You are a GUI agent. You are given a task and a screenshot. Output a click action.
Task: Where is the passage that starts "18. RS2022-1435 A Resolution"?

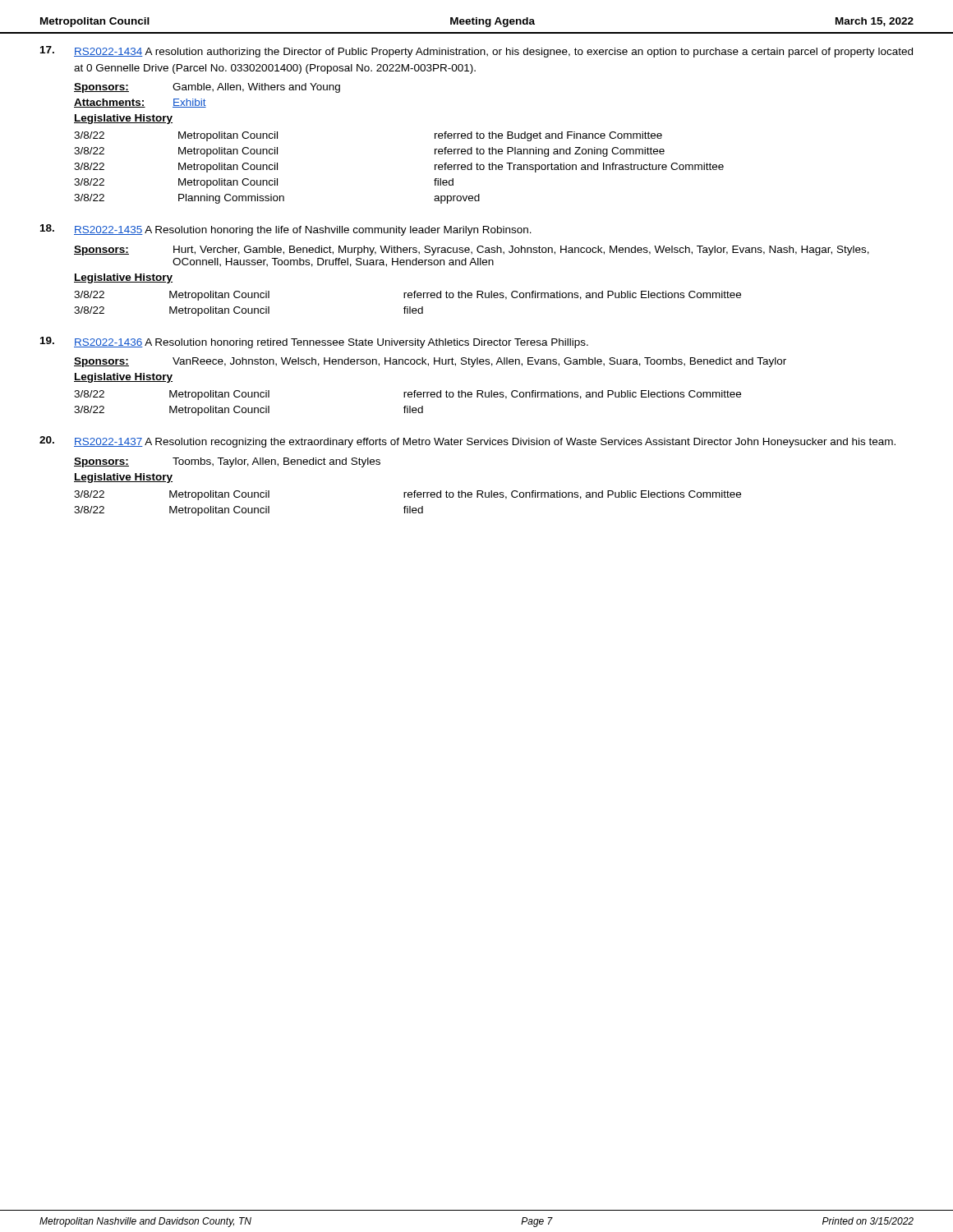click(x=476, y=274)
